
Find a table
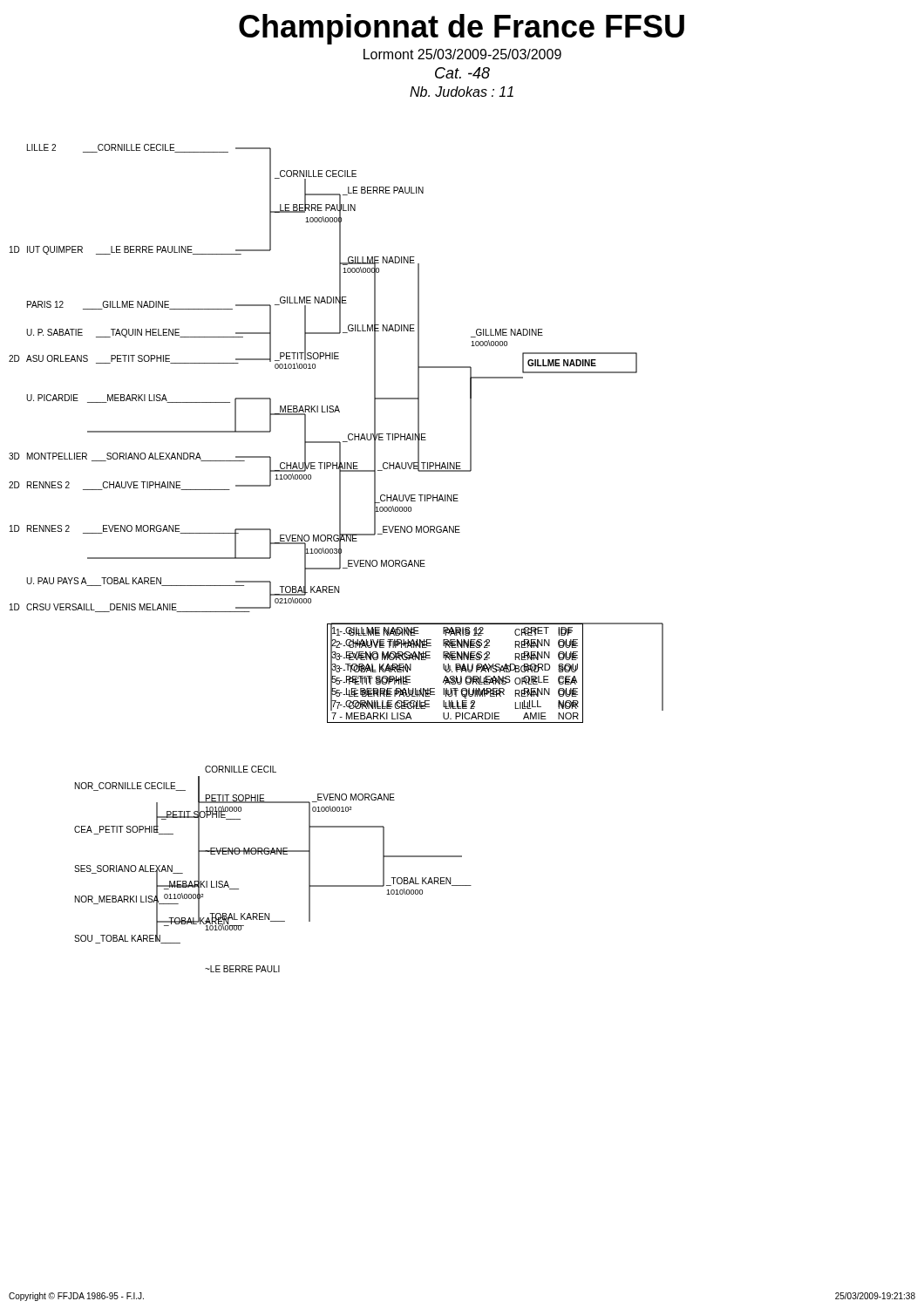455,673
